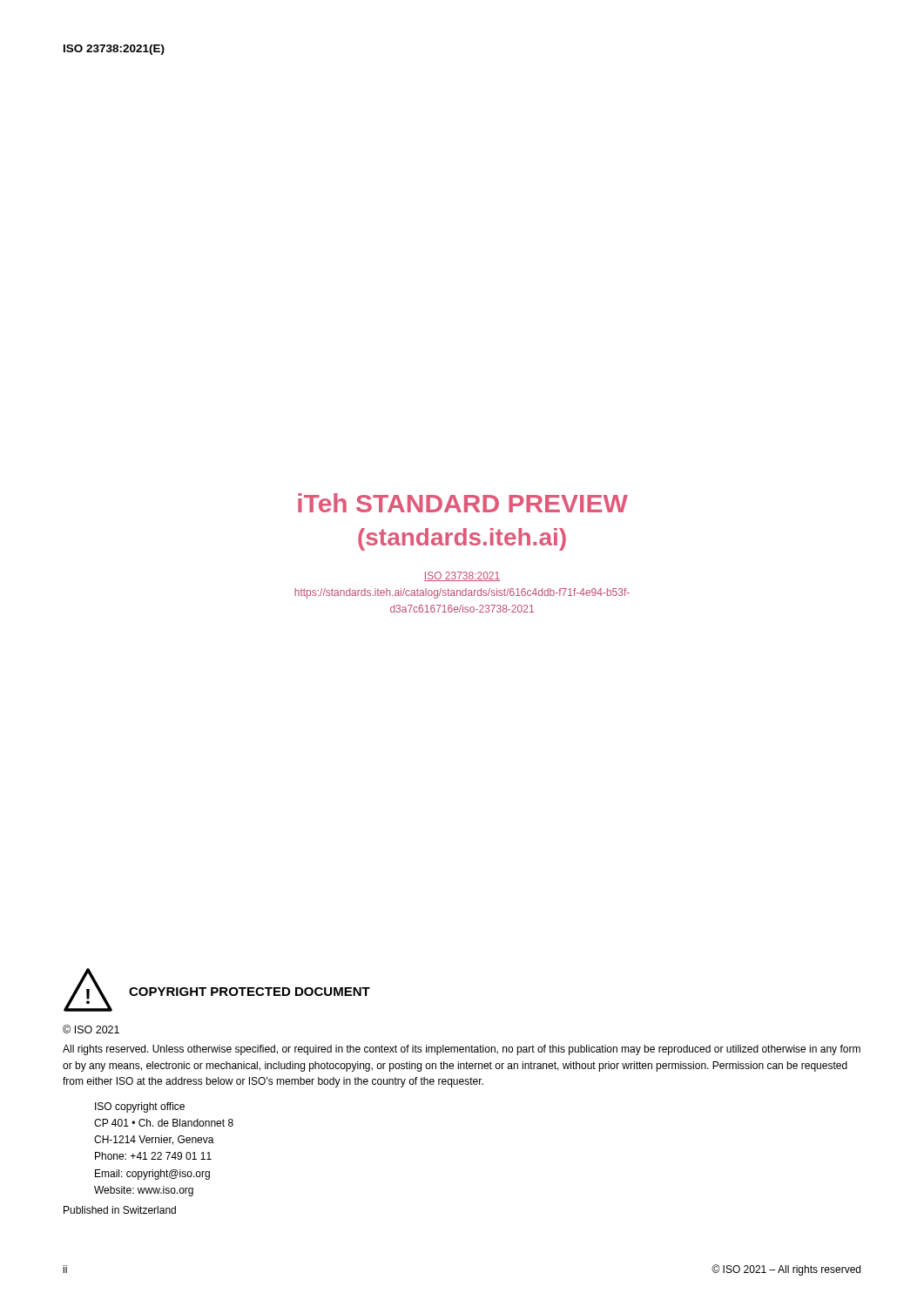This screenshot has width=924, height=1307.
Task: Click on the text block that reads "All rights reserved. Unless otherwise specified,"
Action: click(x=462, y=1065)
